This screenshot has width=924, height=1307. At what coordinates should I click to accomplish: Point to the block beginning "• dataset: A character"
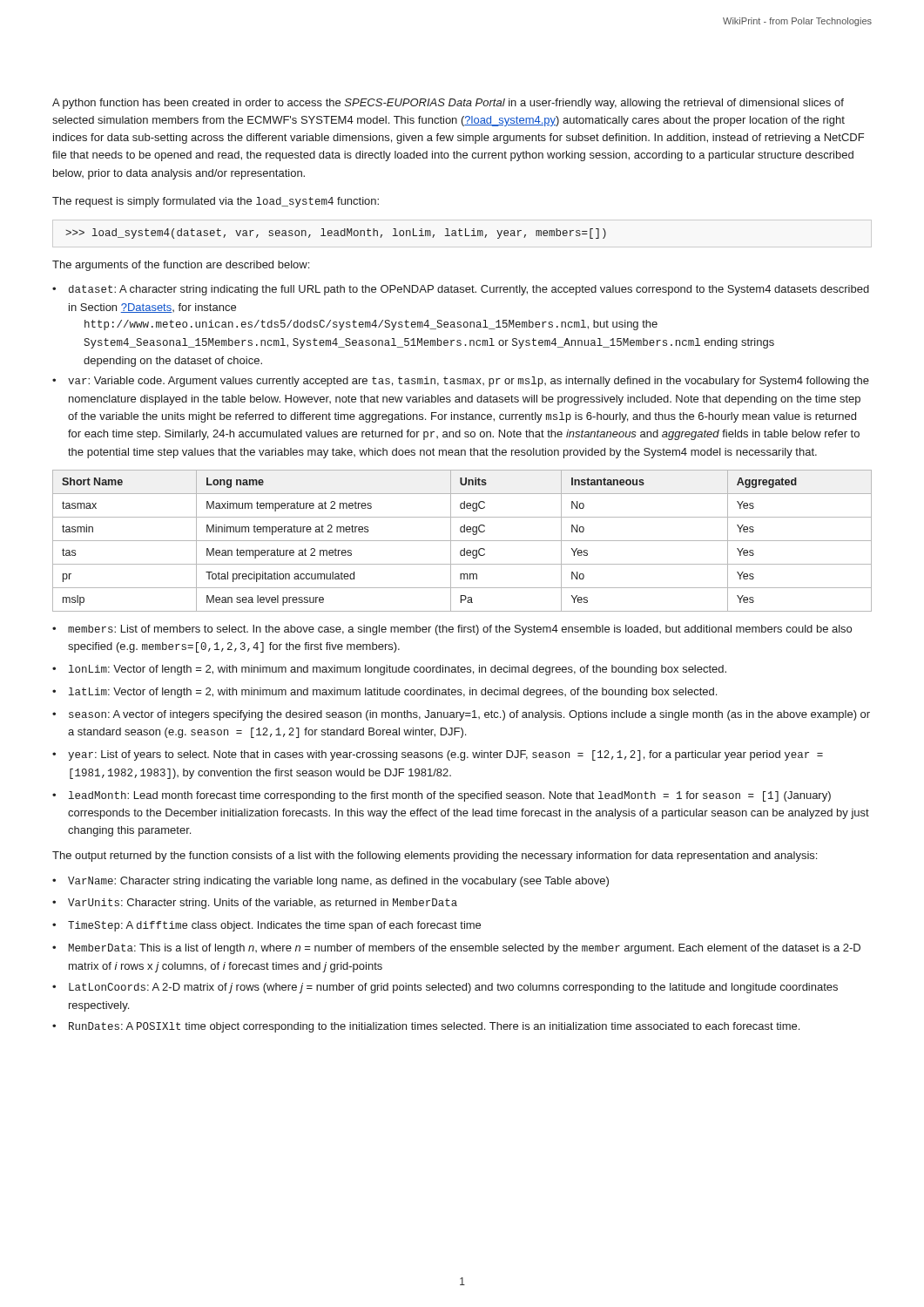coord(462,325)
